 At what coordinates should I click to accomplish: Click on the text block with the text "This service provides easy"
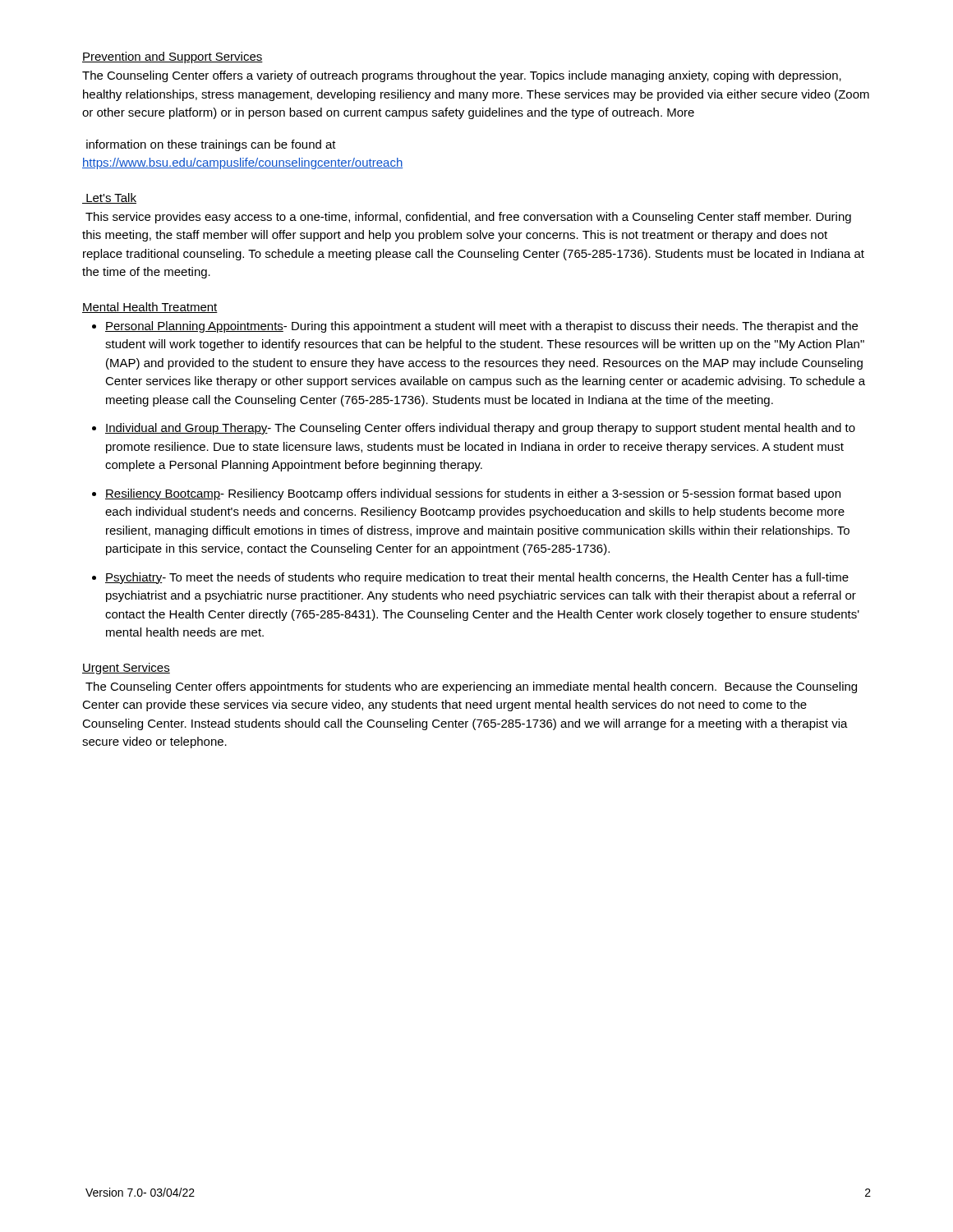(473, 244)
